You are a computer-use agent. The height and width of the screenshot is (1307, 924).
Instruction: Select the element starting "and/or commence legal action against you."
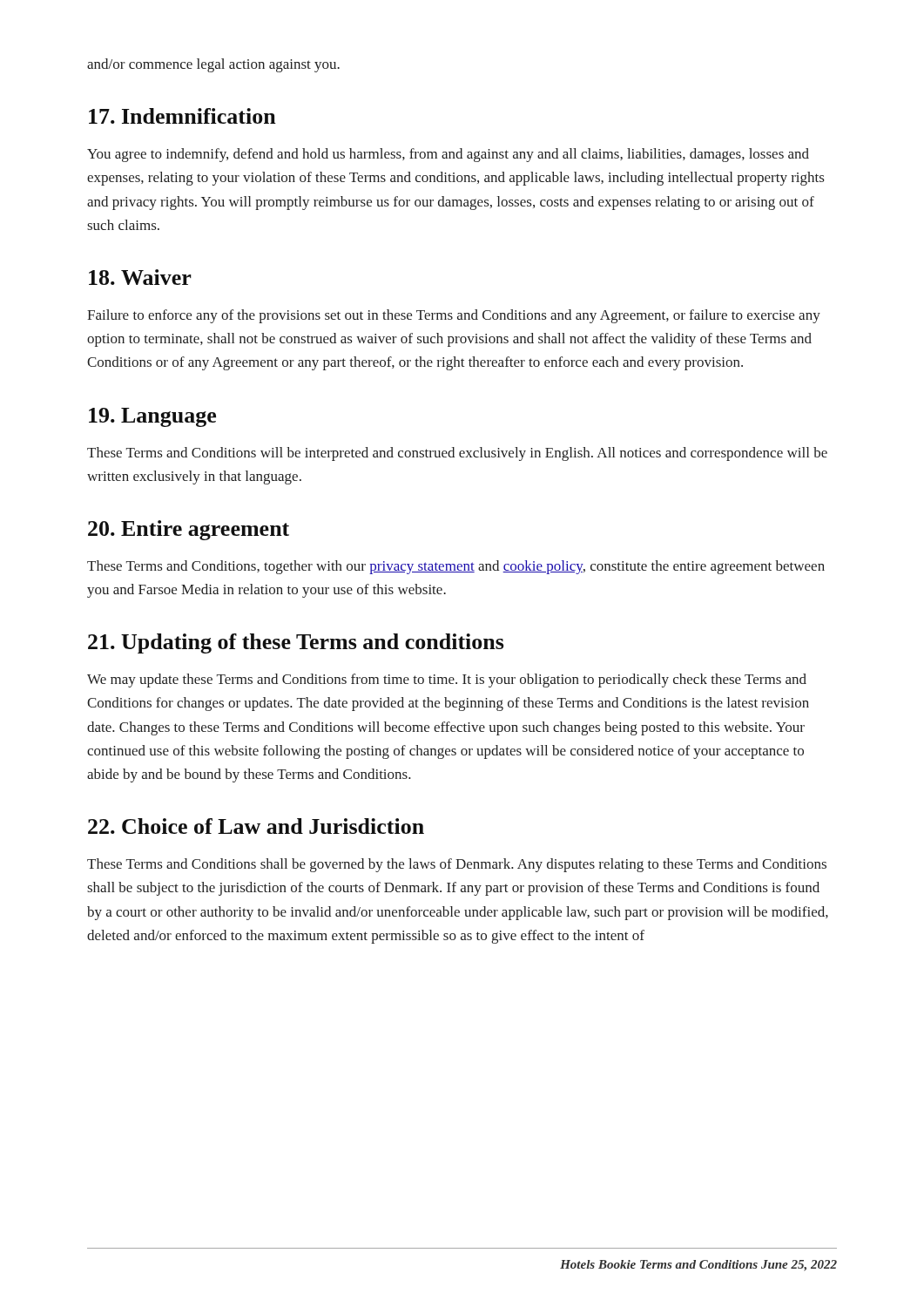click(214, 64)
